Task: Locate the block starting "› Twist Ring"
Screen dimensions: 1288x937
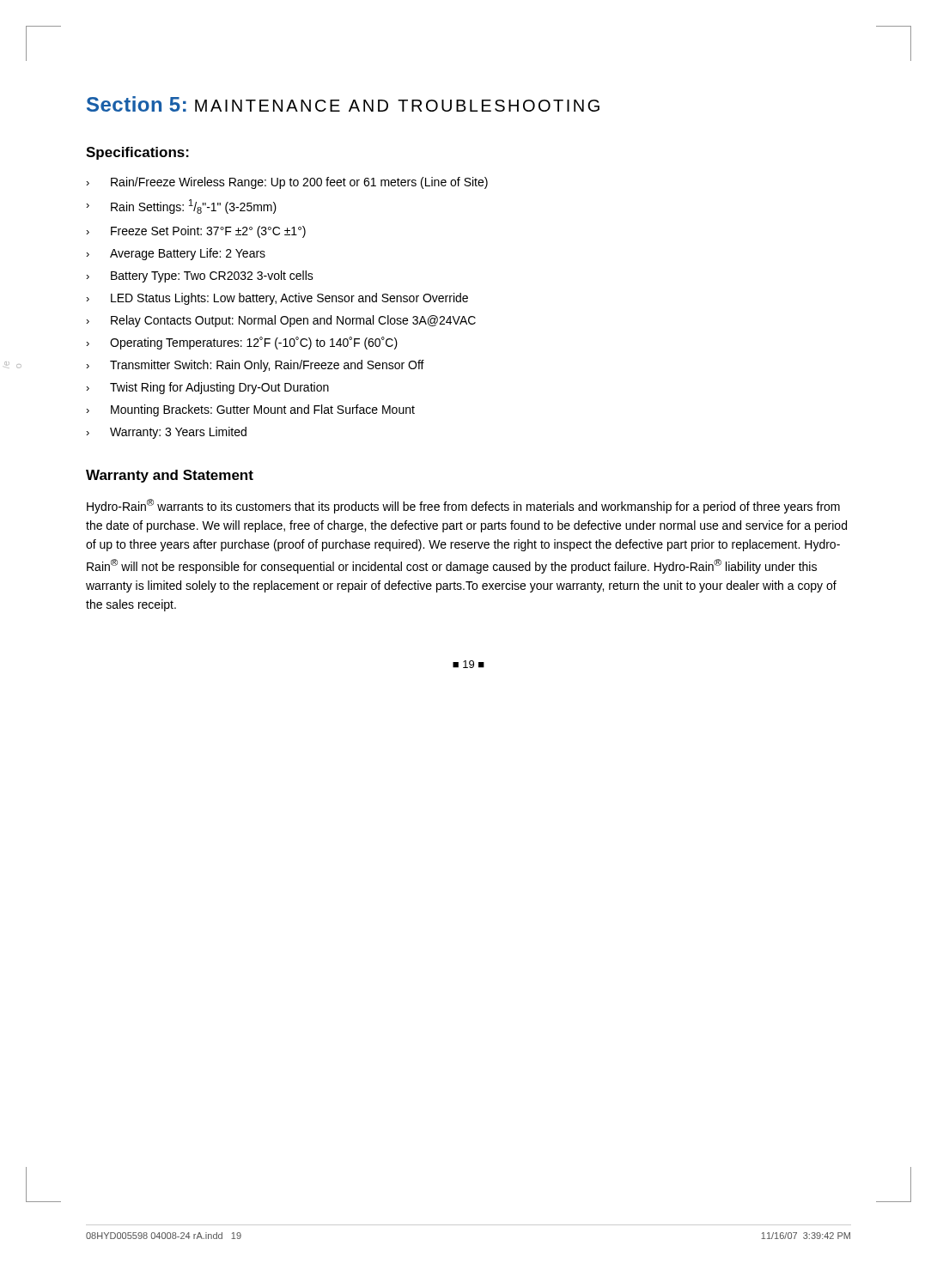Action: (208, 388)
